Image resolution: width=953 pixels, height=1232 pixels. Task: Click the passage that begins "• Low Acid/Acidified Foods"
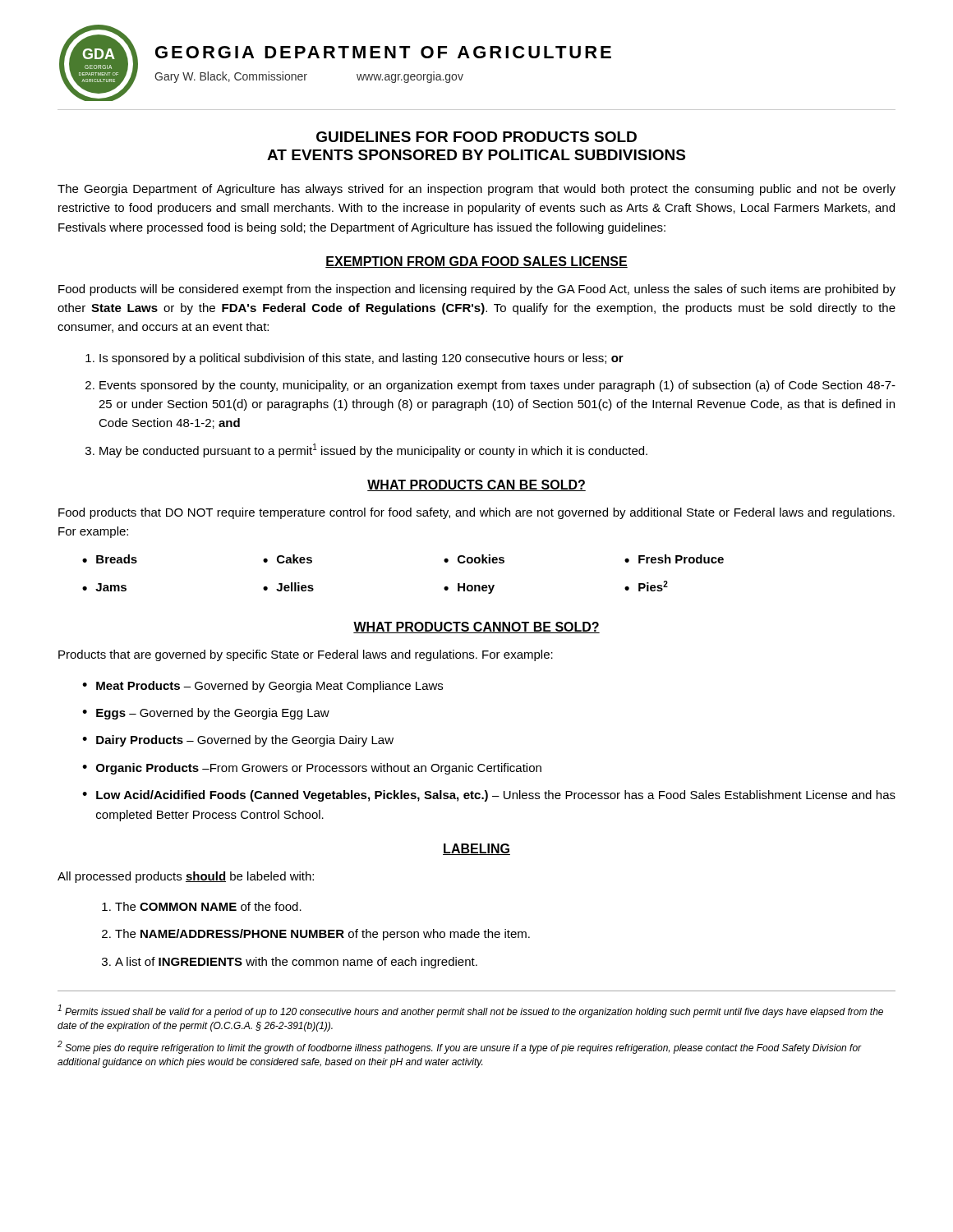[489, 804]
